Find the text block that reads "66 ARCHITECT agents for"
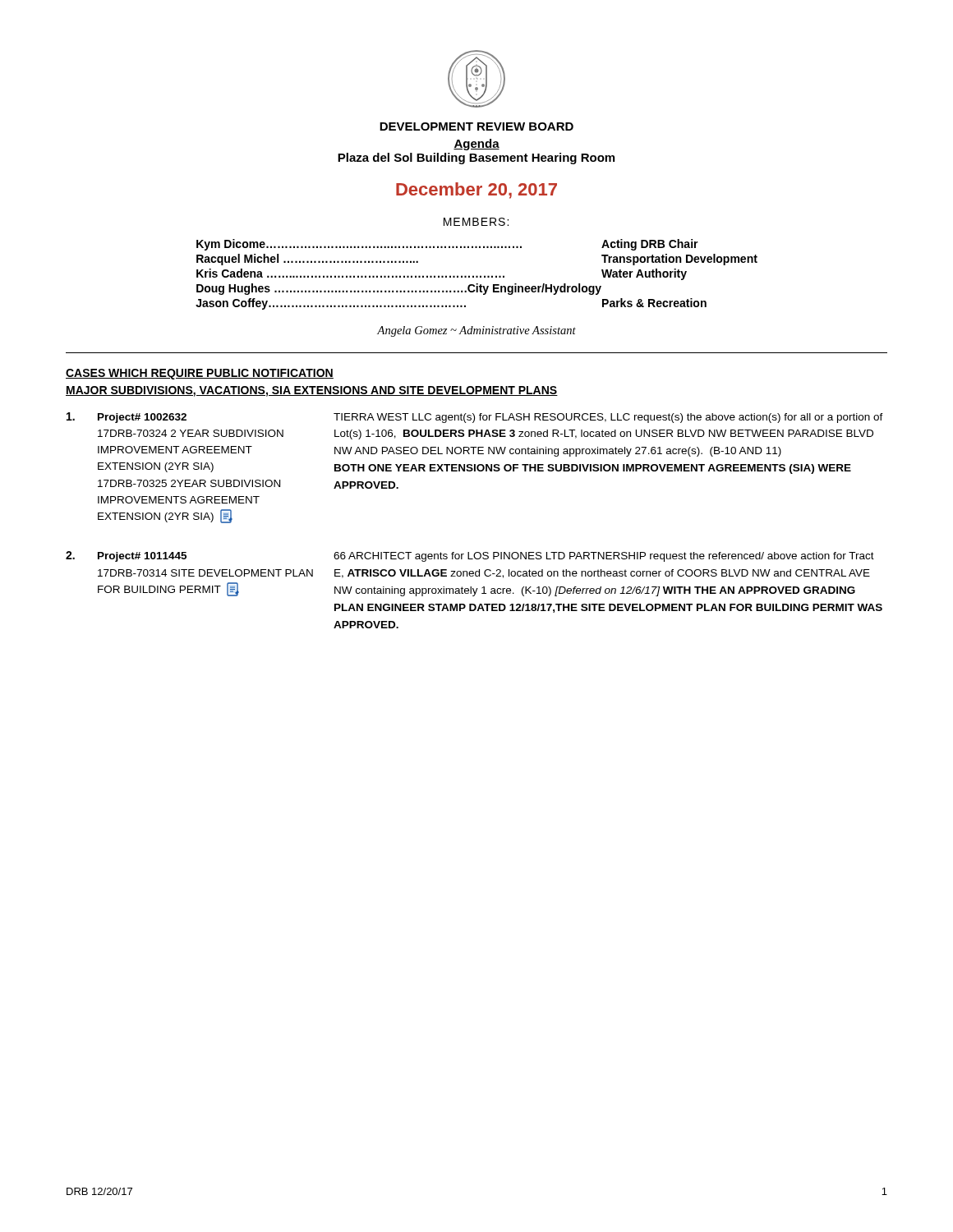Image resolution: width=953 pixels, height=1232 pixels. click(x=608, y=590)
